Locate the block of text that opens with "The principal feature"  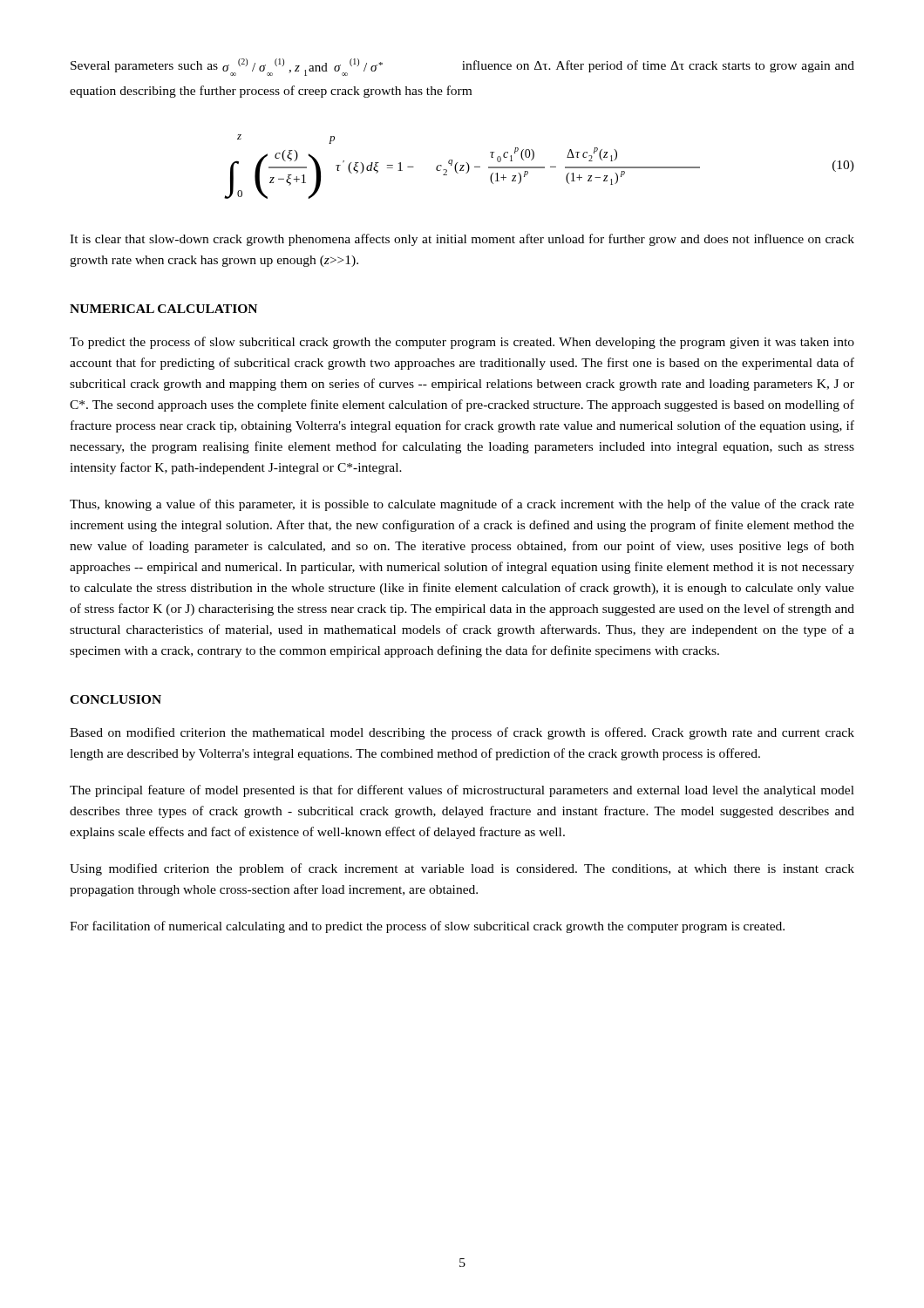[x=462, y=811]
